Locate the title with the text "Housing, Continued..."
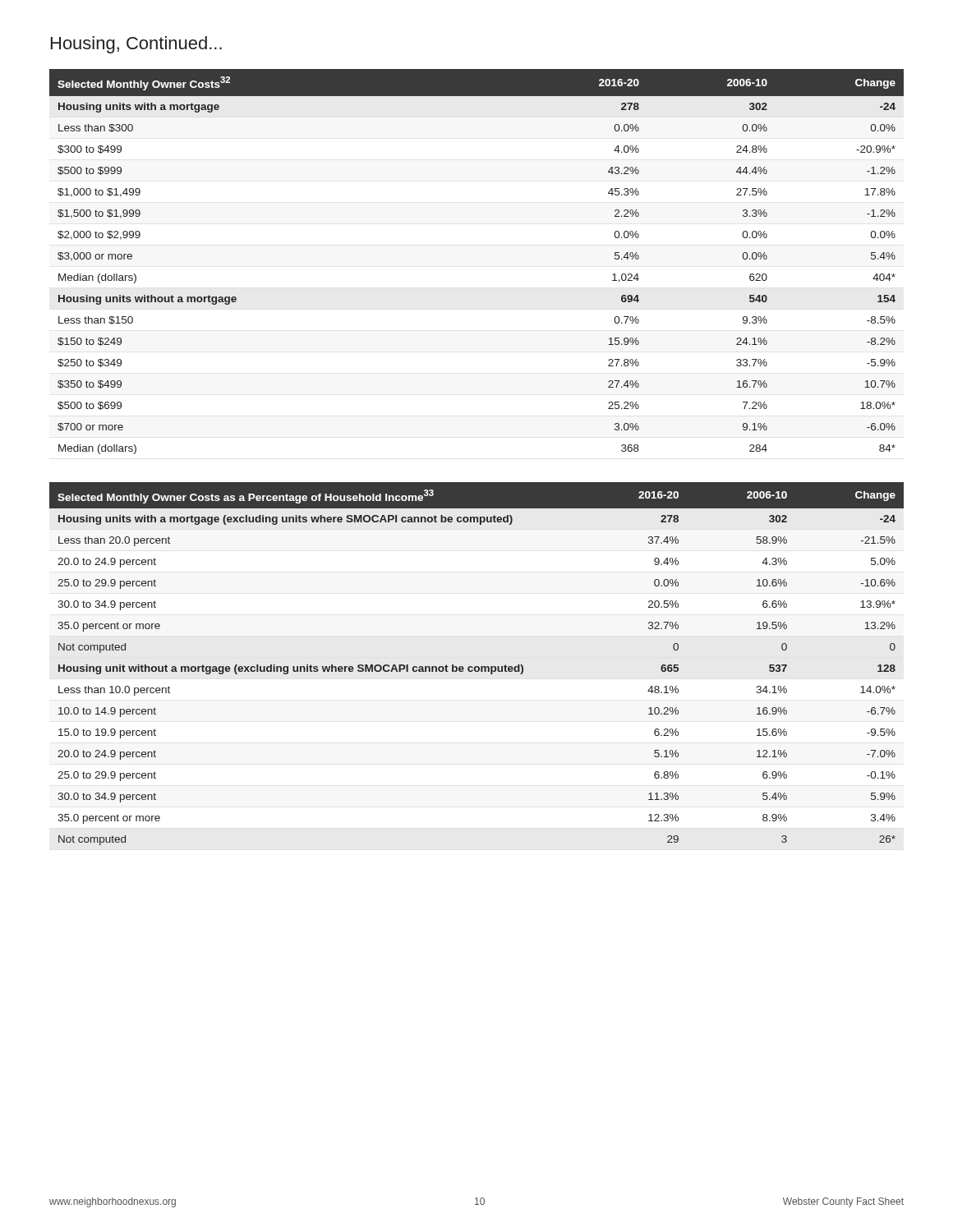 click(x=136, y=43)
